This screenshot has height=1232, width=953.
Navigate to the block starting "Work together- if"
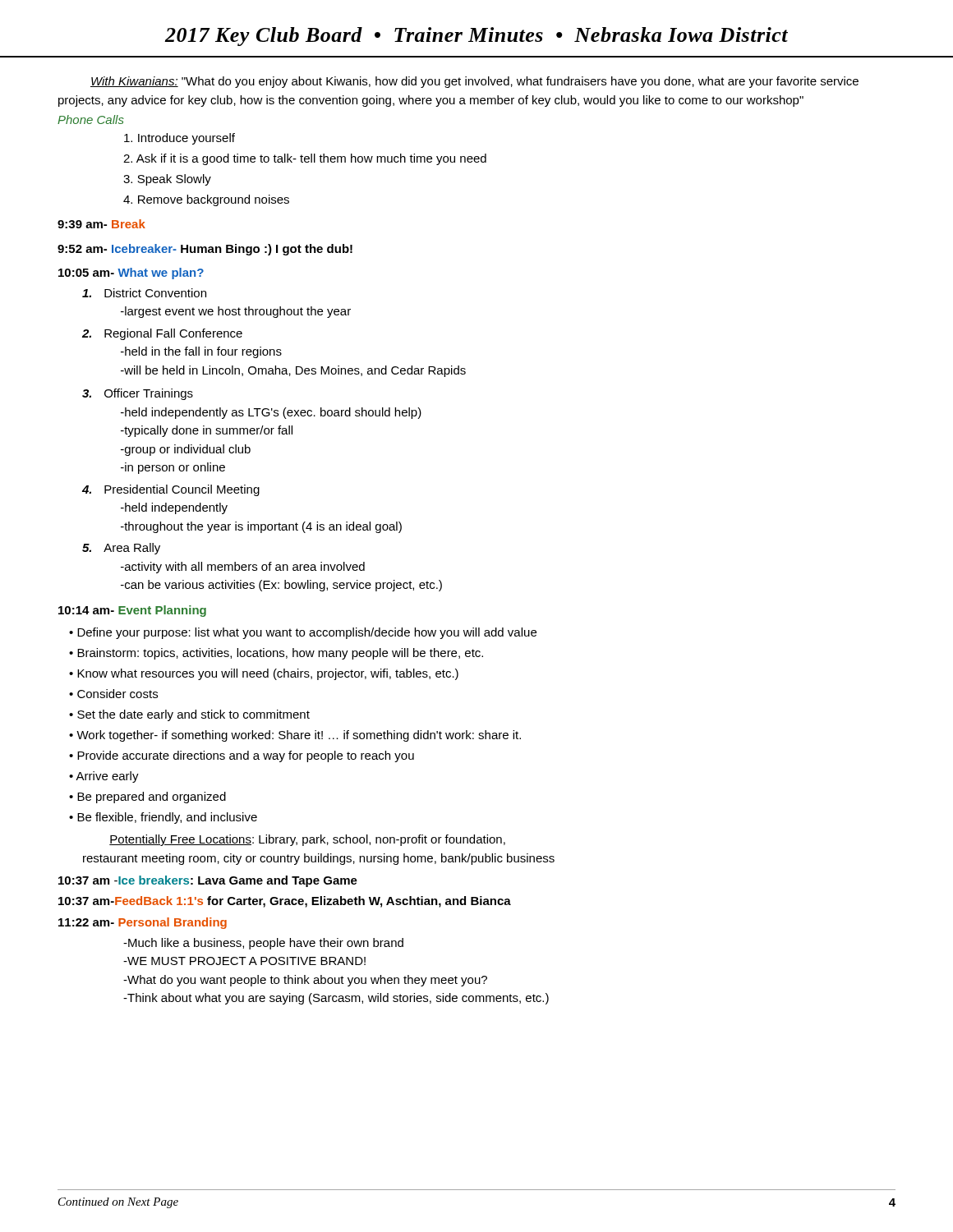tap(299, 735)
